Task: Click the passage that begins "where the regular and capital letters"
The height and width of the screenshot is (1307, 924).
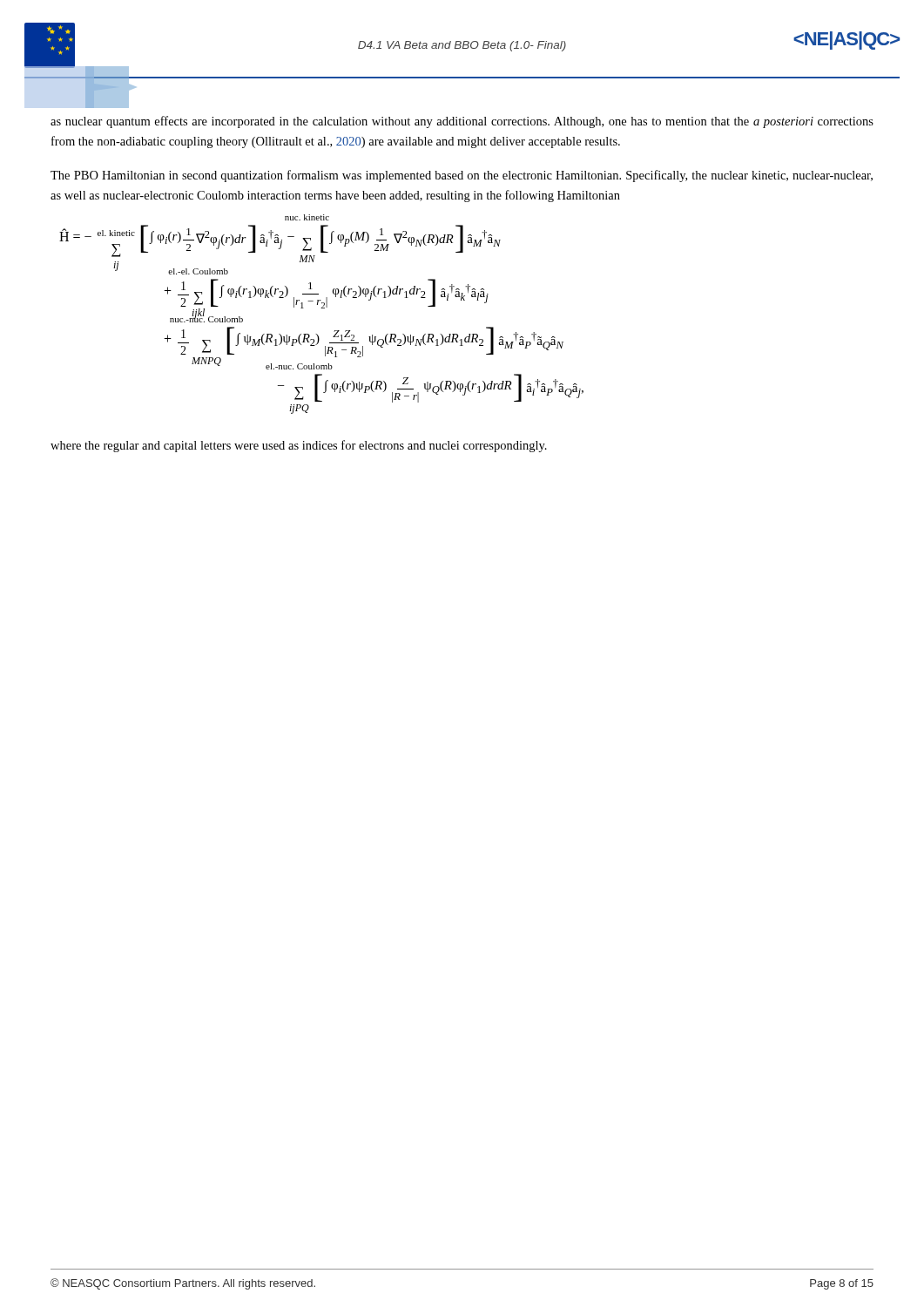Action: point(299,445)
